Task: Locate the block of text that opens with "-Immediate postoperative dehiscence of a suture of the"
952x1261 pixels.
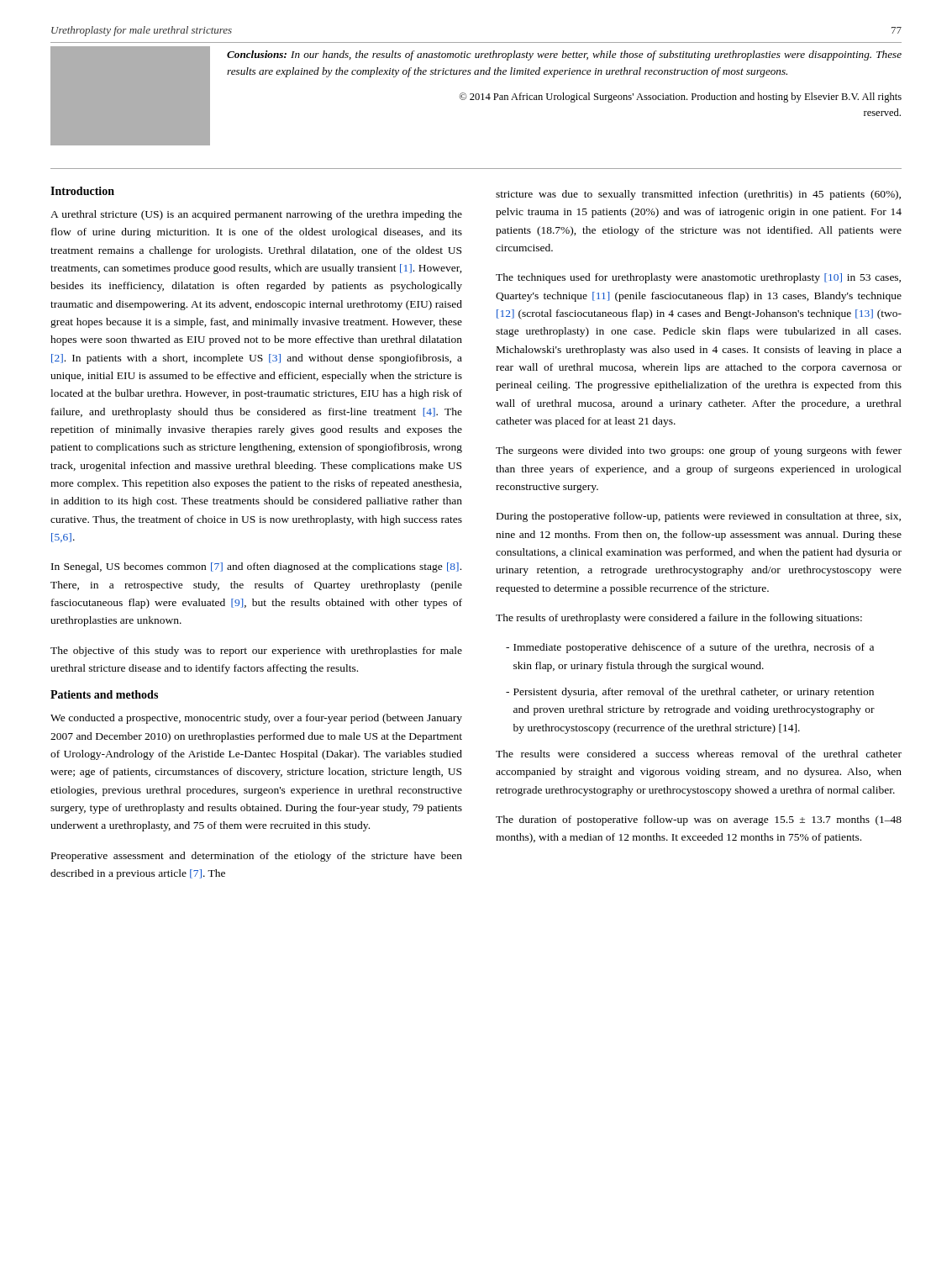Action: [x=690, y=656]
